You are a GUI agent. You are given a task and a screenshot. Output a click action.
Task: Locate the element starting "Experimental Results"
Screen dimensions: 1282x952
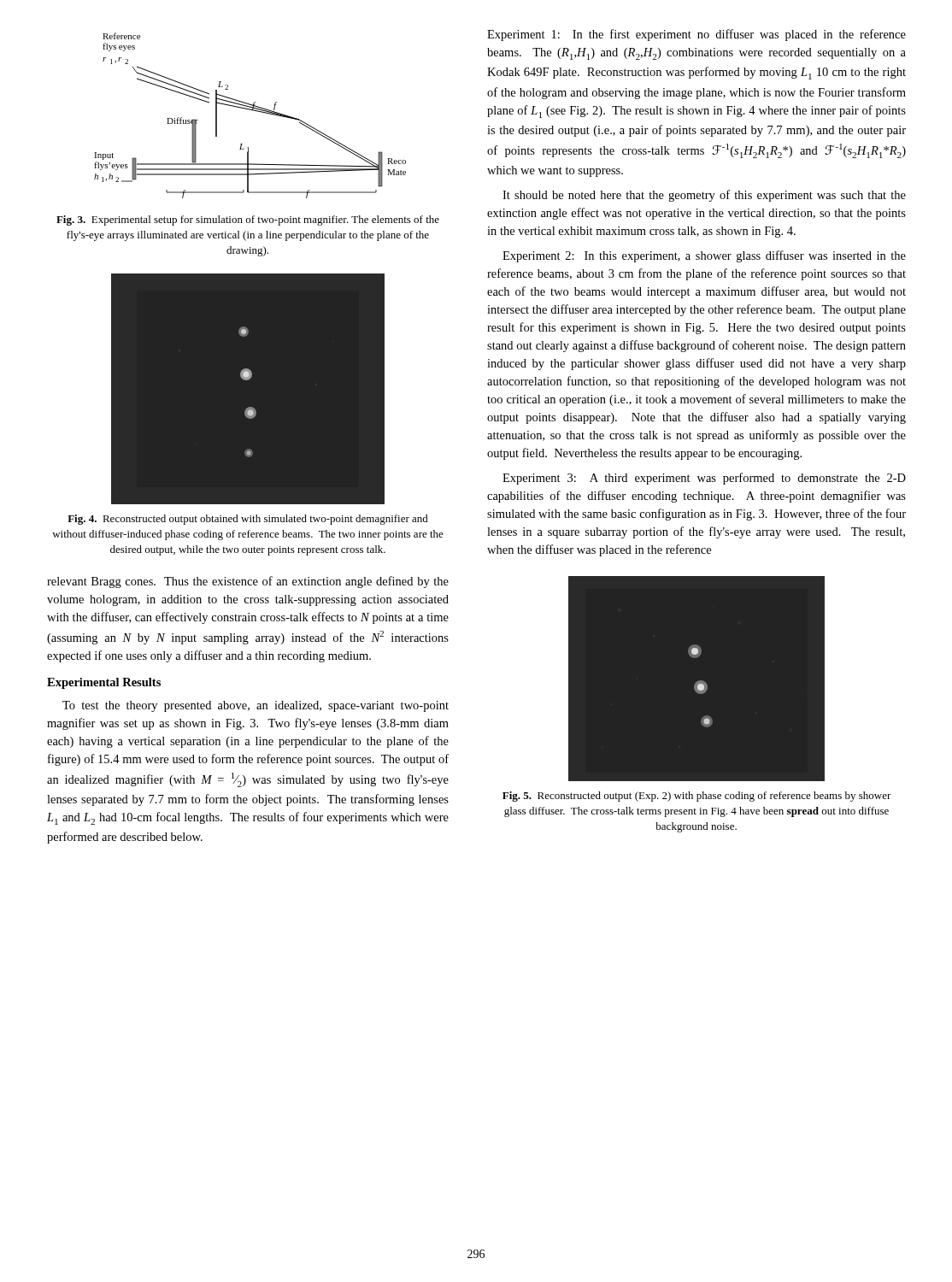point(104,682)
